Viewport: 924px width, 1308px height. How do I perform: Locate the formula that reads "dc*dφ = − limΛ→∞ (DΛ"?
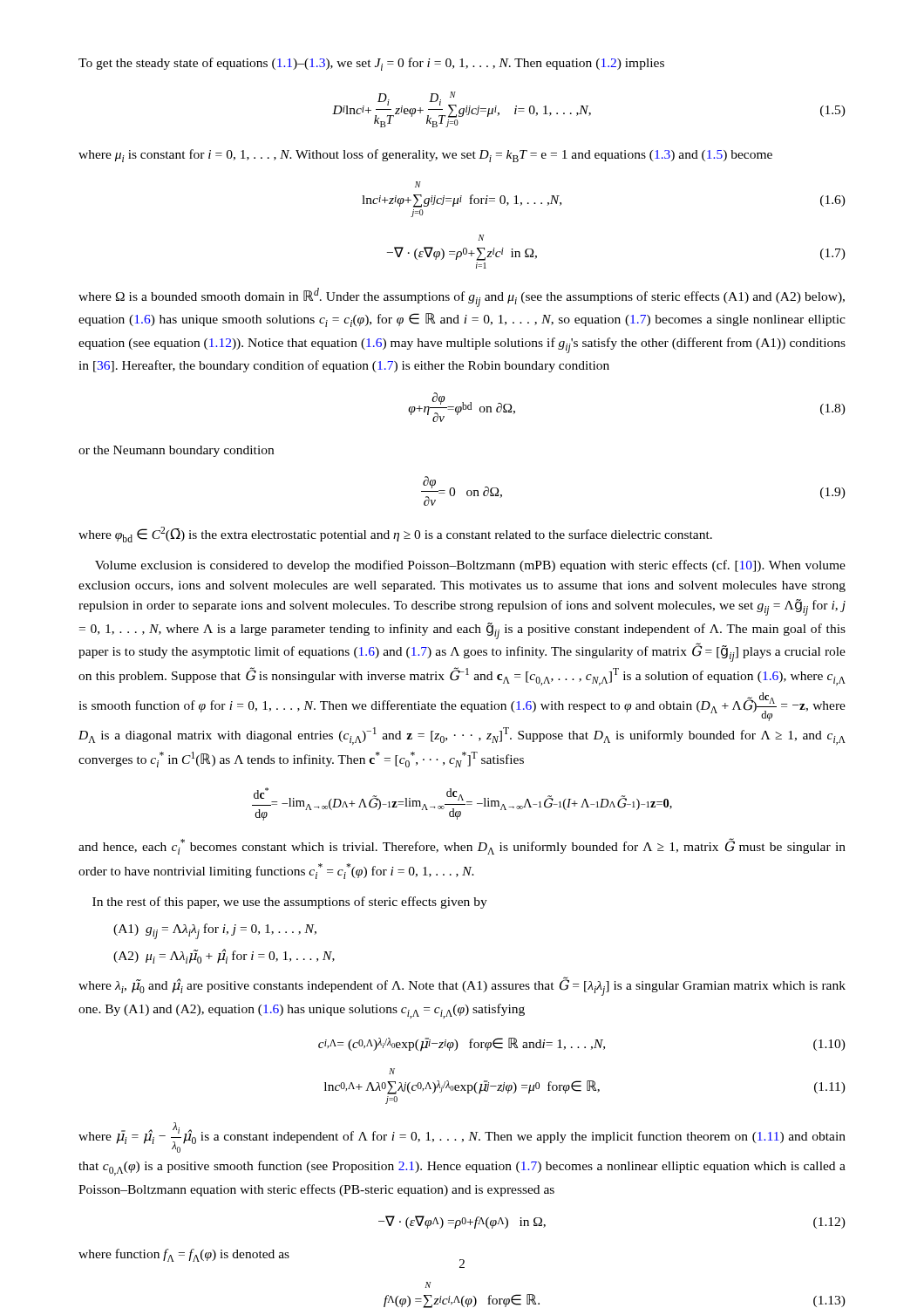(462, 804)
